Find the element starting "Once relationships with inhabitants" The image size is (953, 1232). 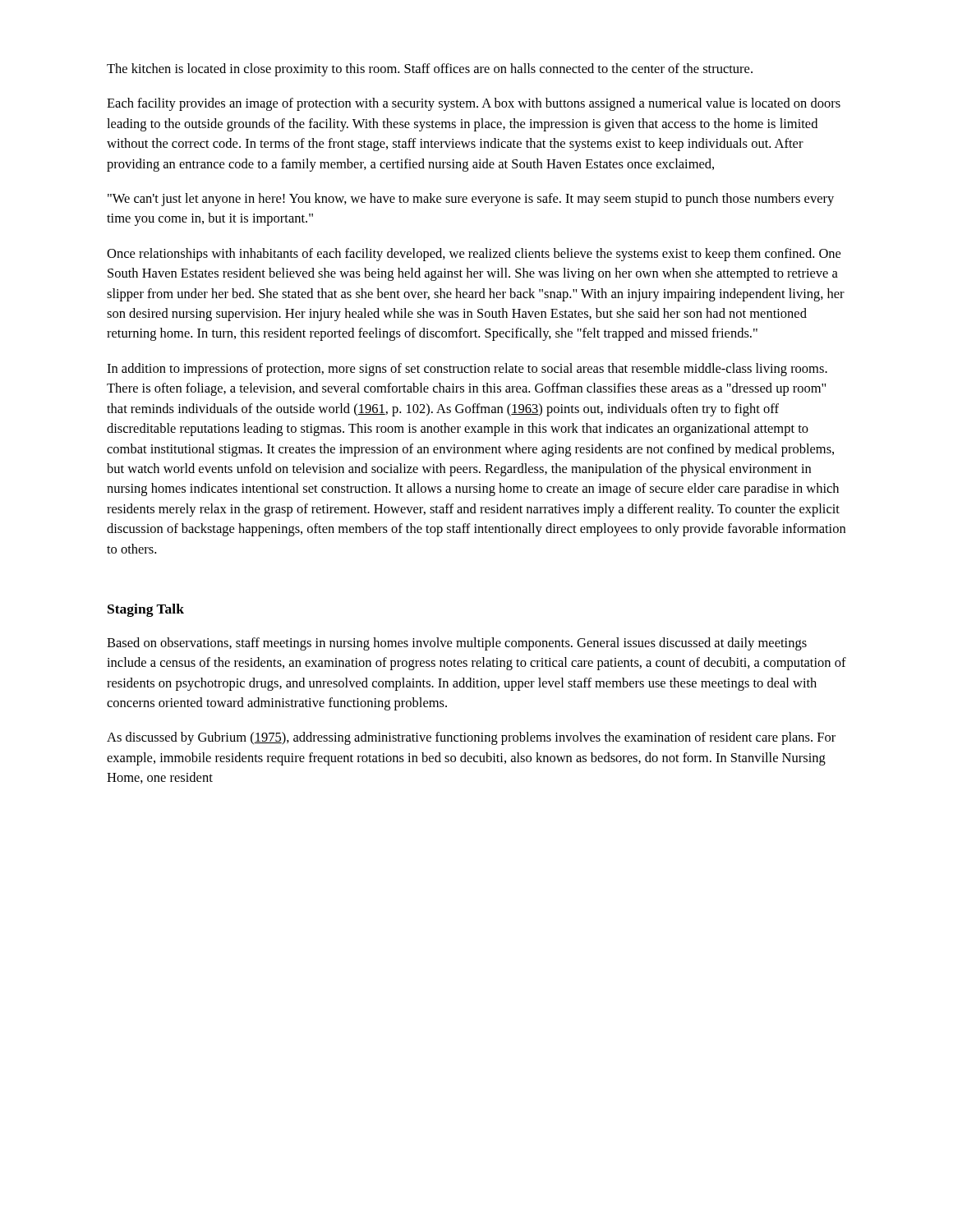pyautogui.click(x=475, y=293)
